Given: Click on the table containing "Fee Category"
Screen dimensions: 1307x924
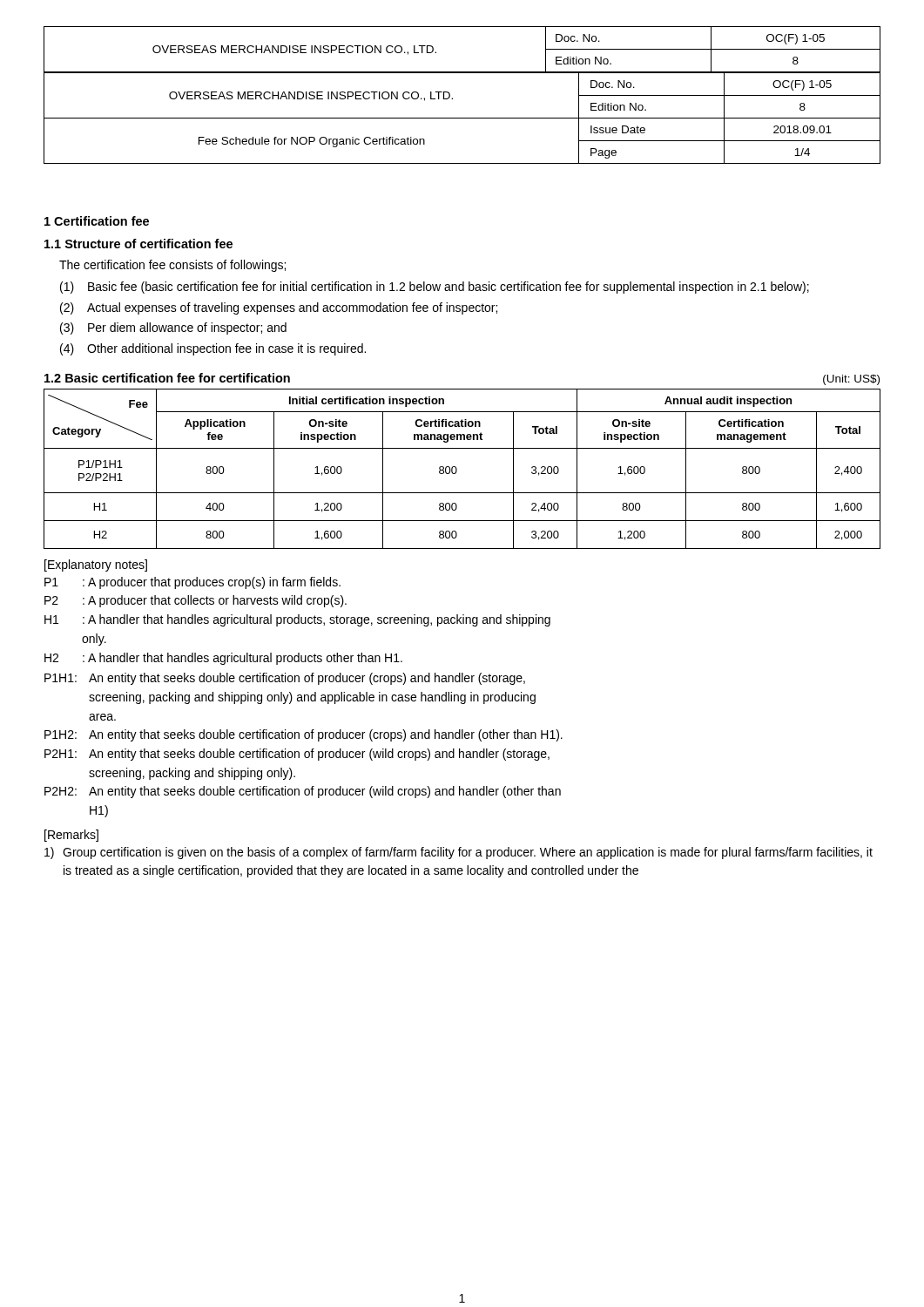Looking at the screenshot, I should [x=462, y=469].
